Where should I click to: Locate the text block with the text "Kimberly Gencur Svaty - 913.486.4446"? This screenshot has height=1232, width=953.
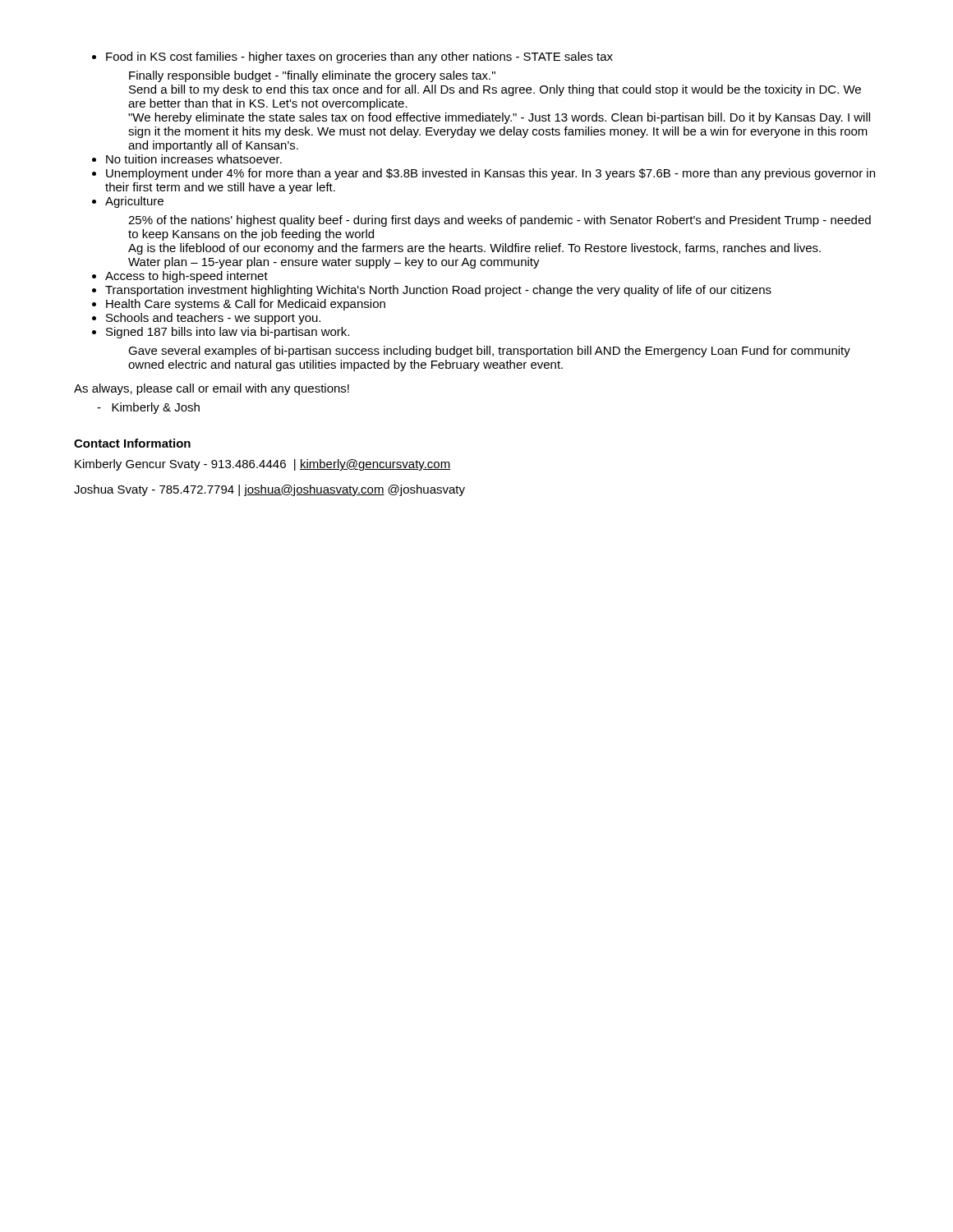point(262,464)
